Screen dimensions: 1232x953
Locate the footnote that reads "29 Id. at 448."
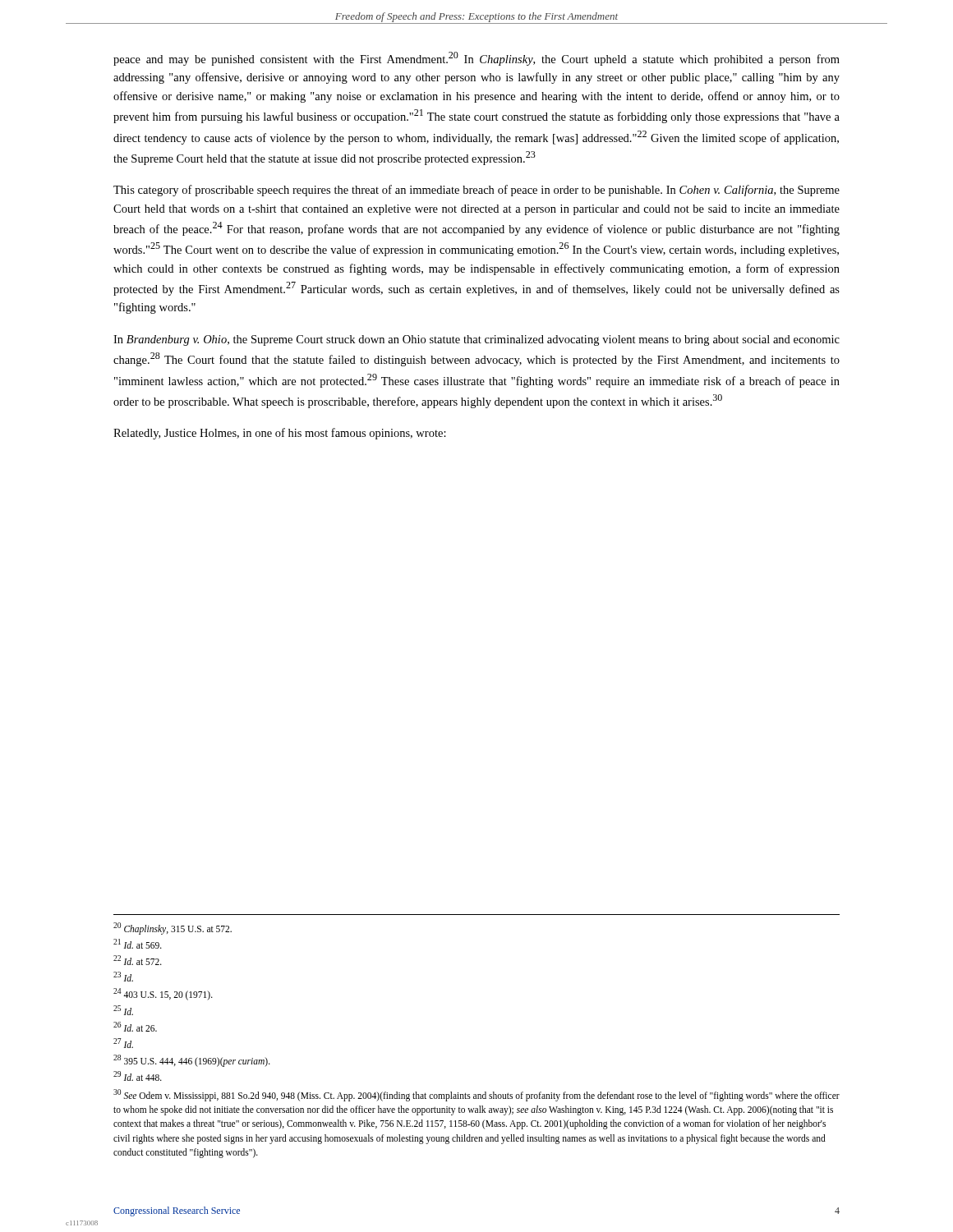pyautogui.click(x=138, y=1076)
